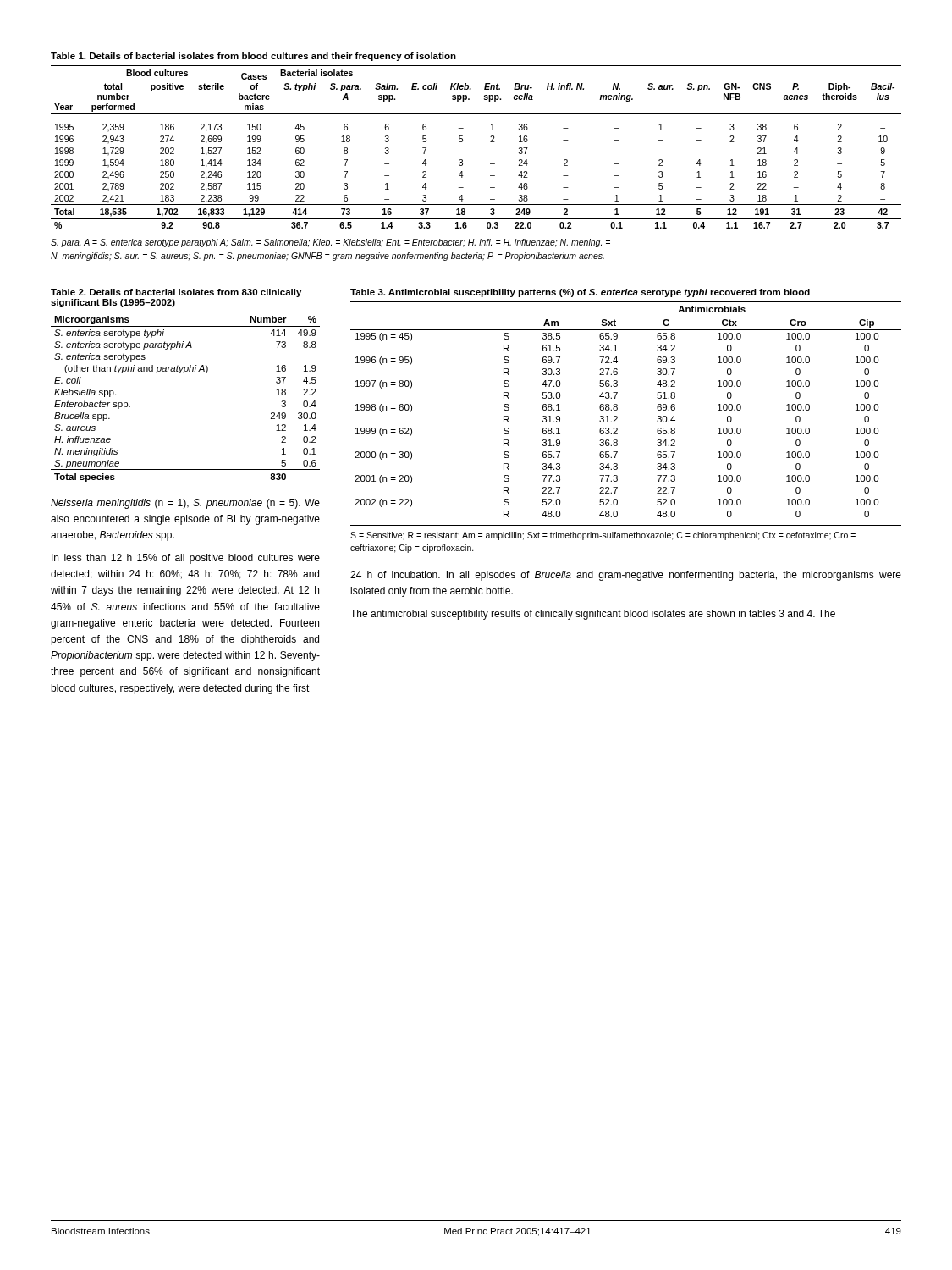The height and width of the screenshot is (1270, 952).
Task: Navigate to the text block starting "The antimicrobial susceptibility results of"
Action: (593, 614)
